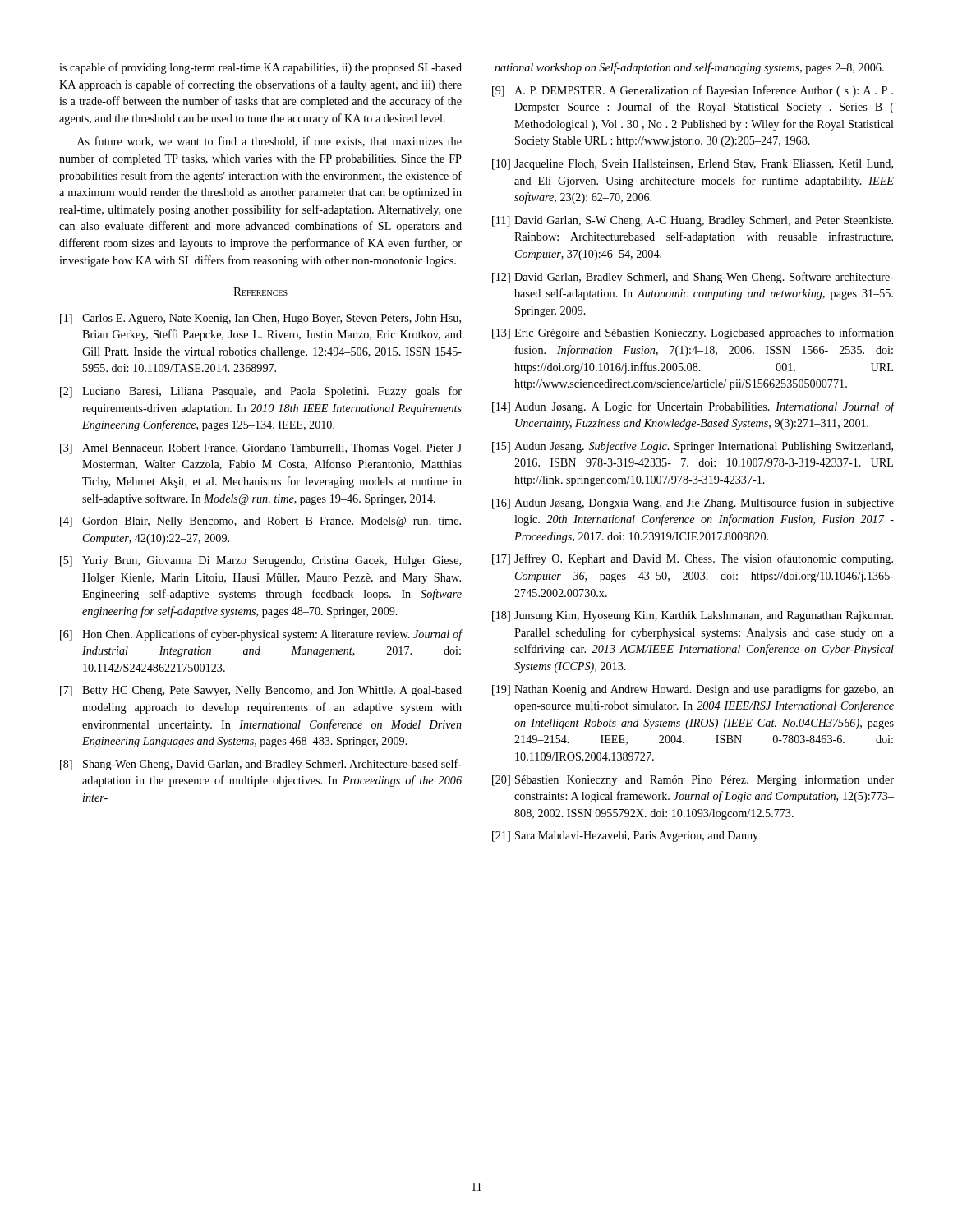Locate the text block starting "[10] Jacqueline Floch, Svein Hallsteinsen,"
This screenshot has height=1232, width=953.
[x=693, y=181]
